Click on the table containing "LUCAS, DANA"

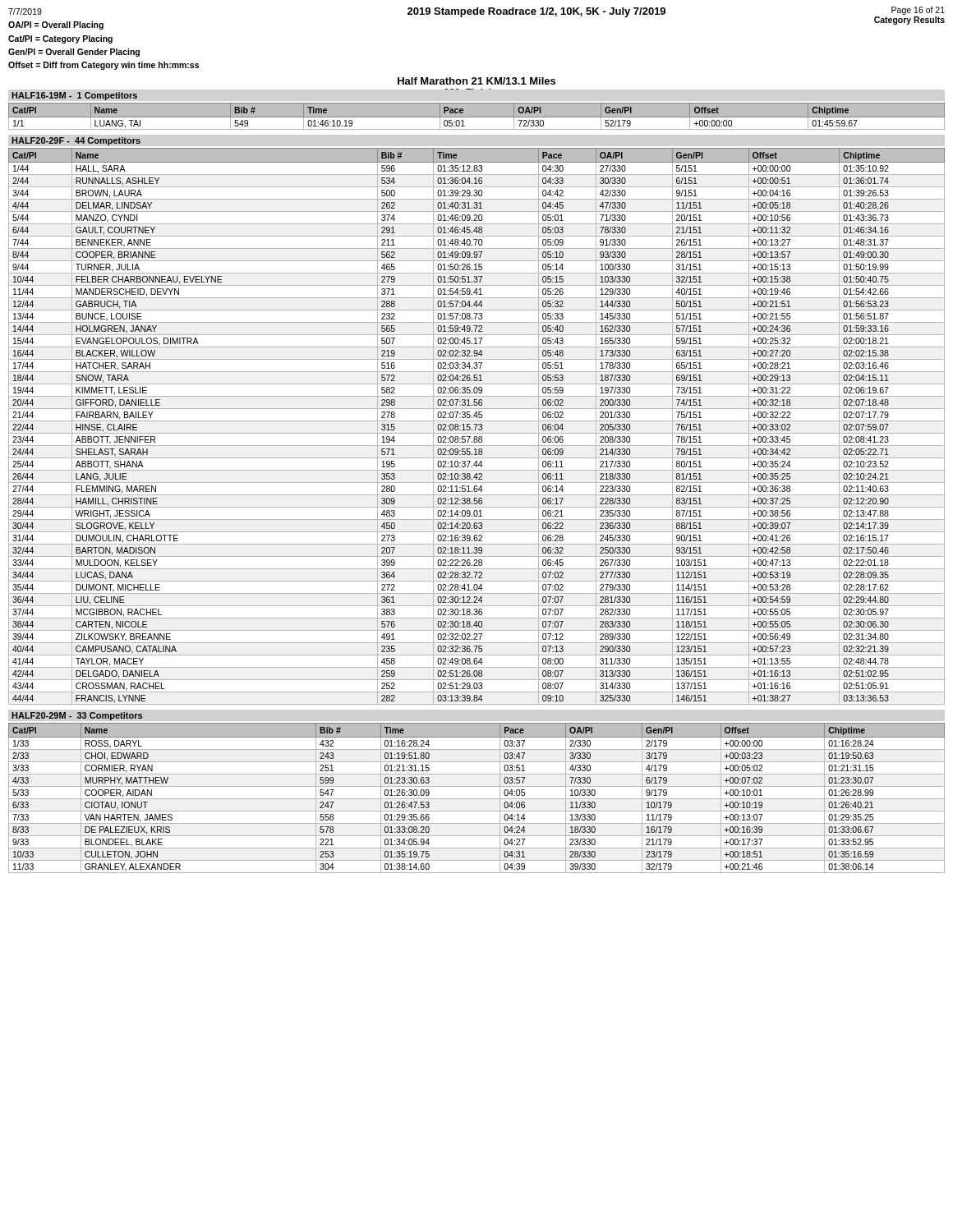[x=476, y=426]
